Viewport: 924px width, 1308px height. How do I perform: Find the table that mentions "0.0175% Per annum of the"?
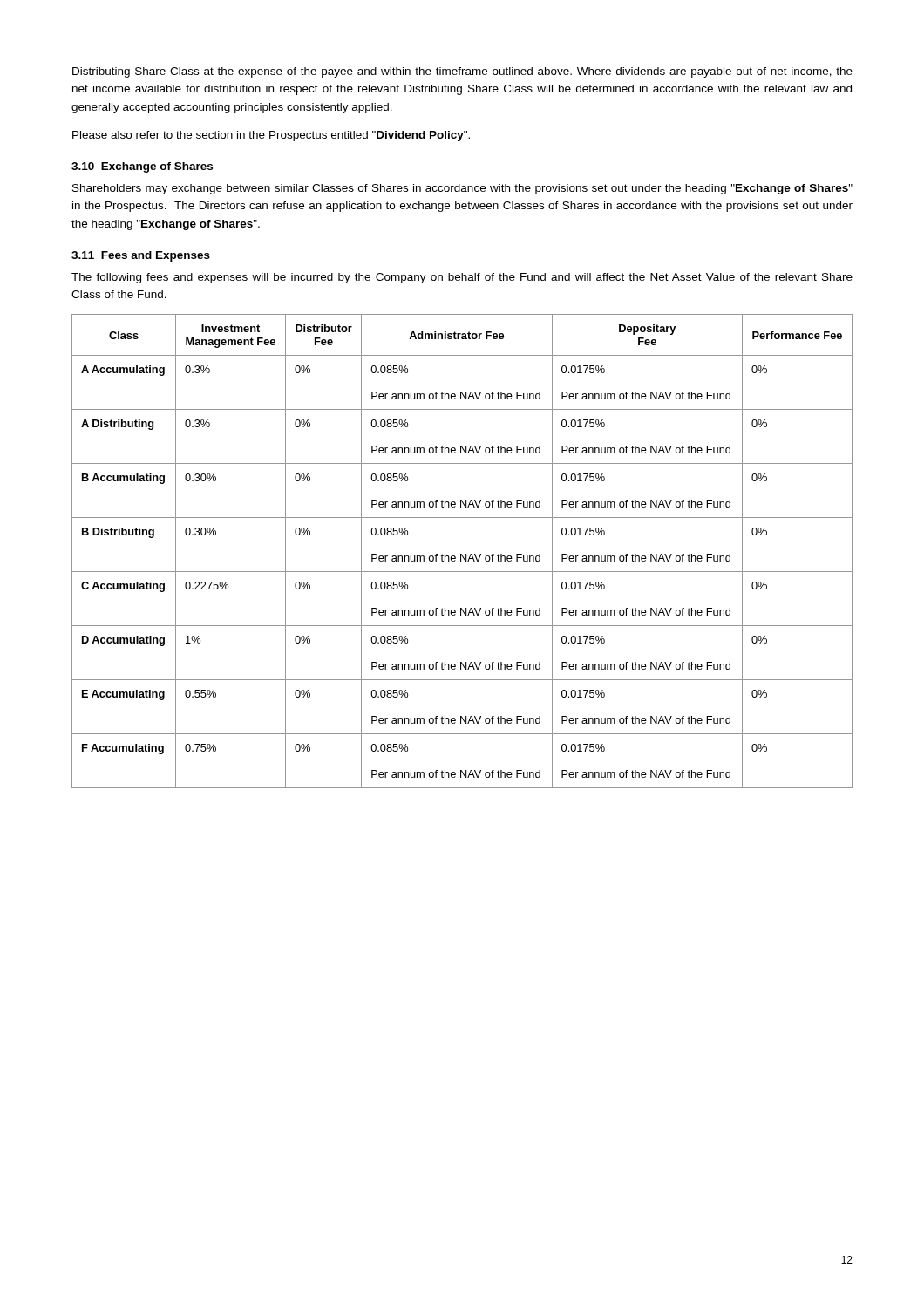coord(462,551)
